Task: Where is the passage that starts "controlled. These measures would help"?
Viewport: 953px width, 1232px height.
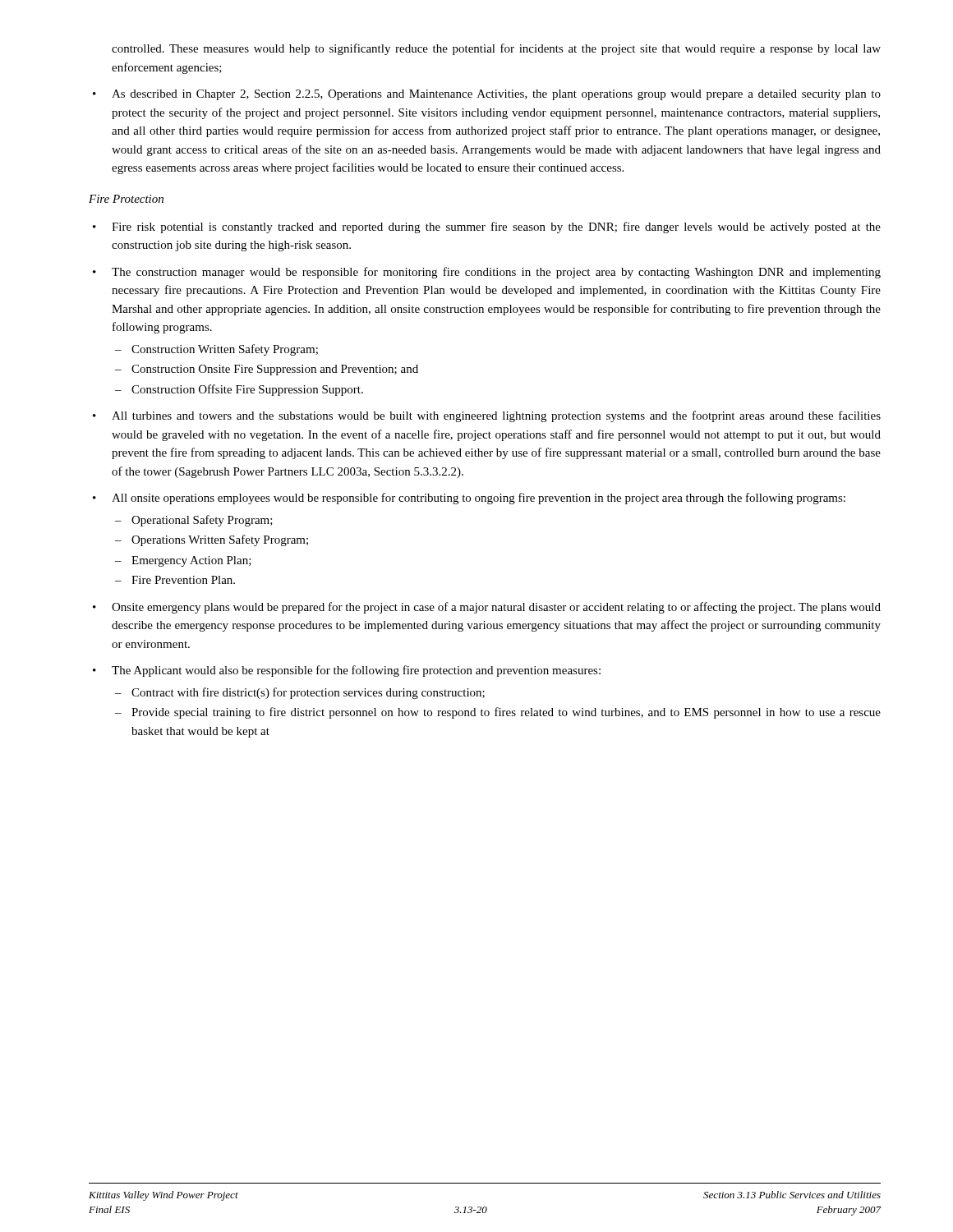Action: click(x=496, y=58)
